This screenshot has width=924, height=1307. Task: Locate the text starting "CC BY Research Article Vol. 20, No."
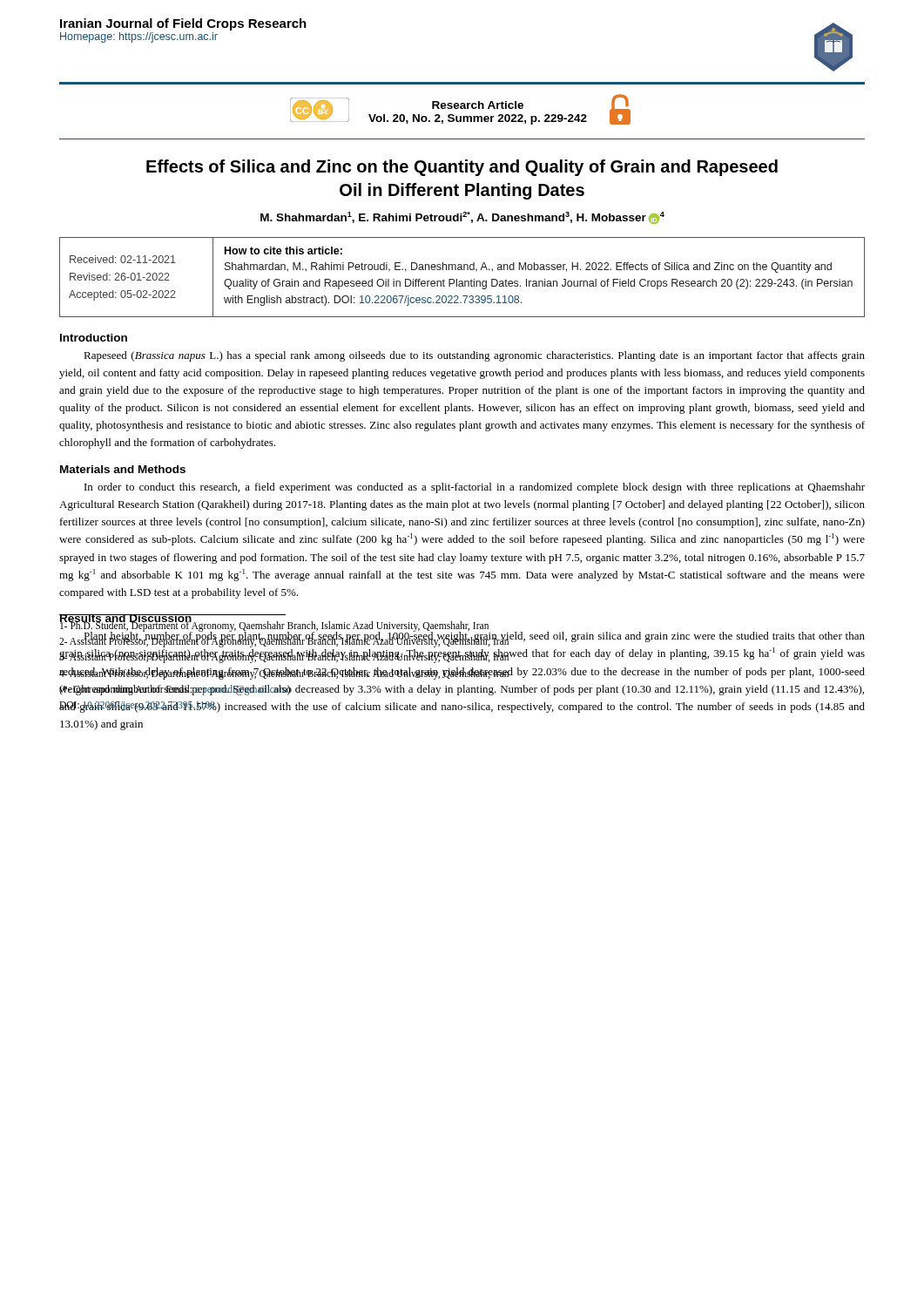coord(462,111)
